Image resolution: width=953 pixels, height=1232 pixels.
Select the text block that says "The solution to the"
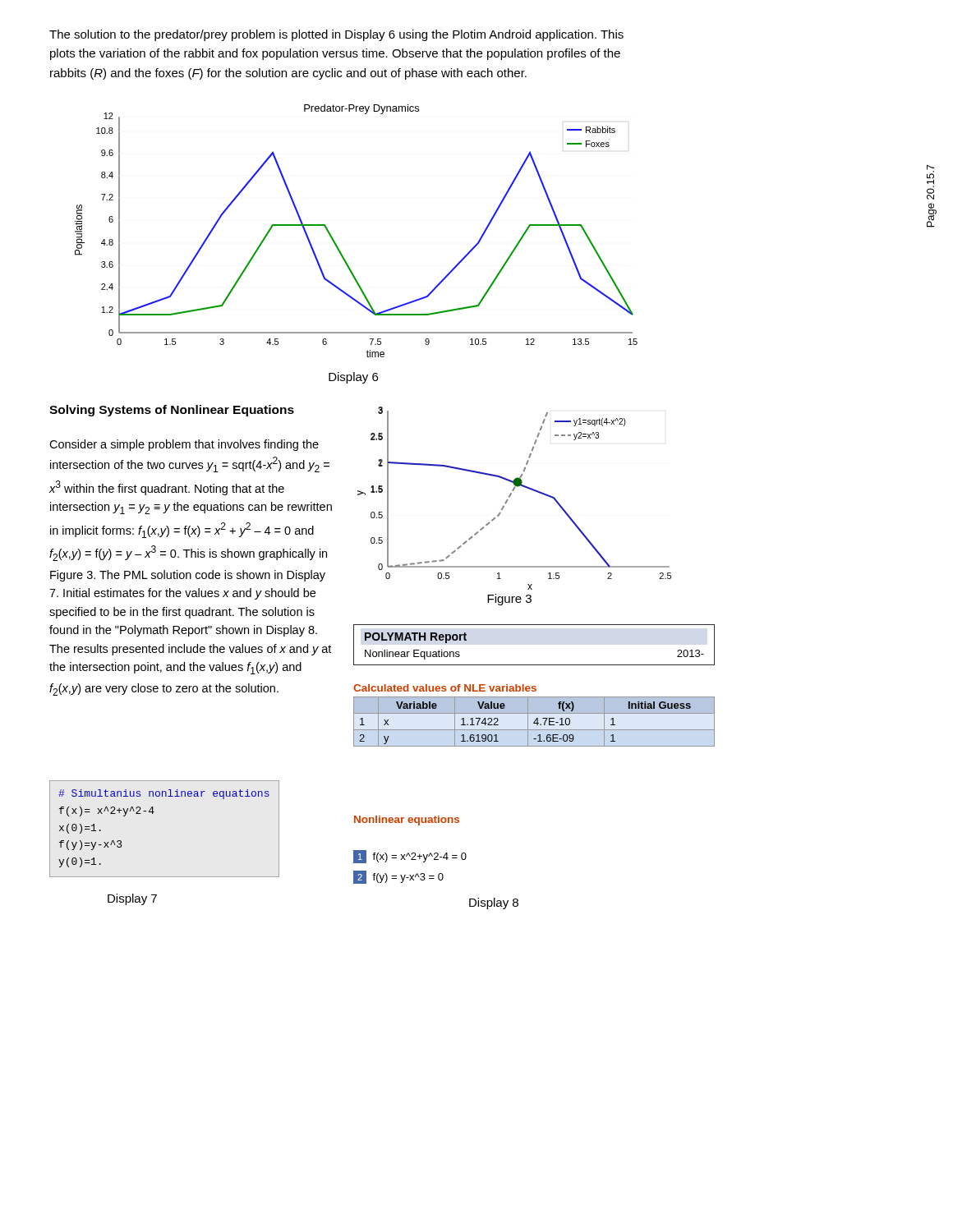337,53
